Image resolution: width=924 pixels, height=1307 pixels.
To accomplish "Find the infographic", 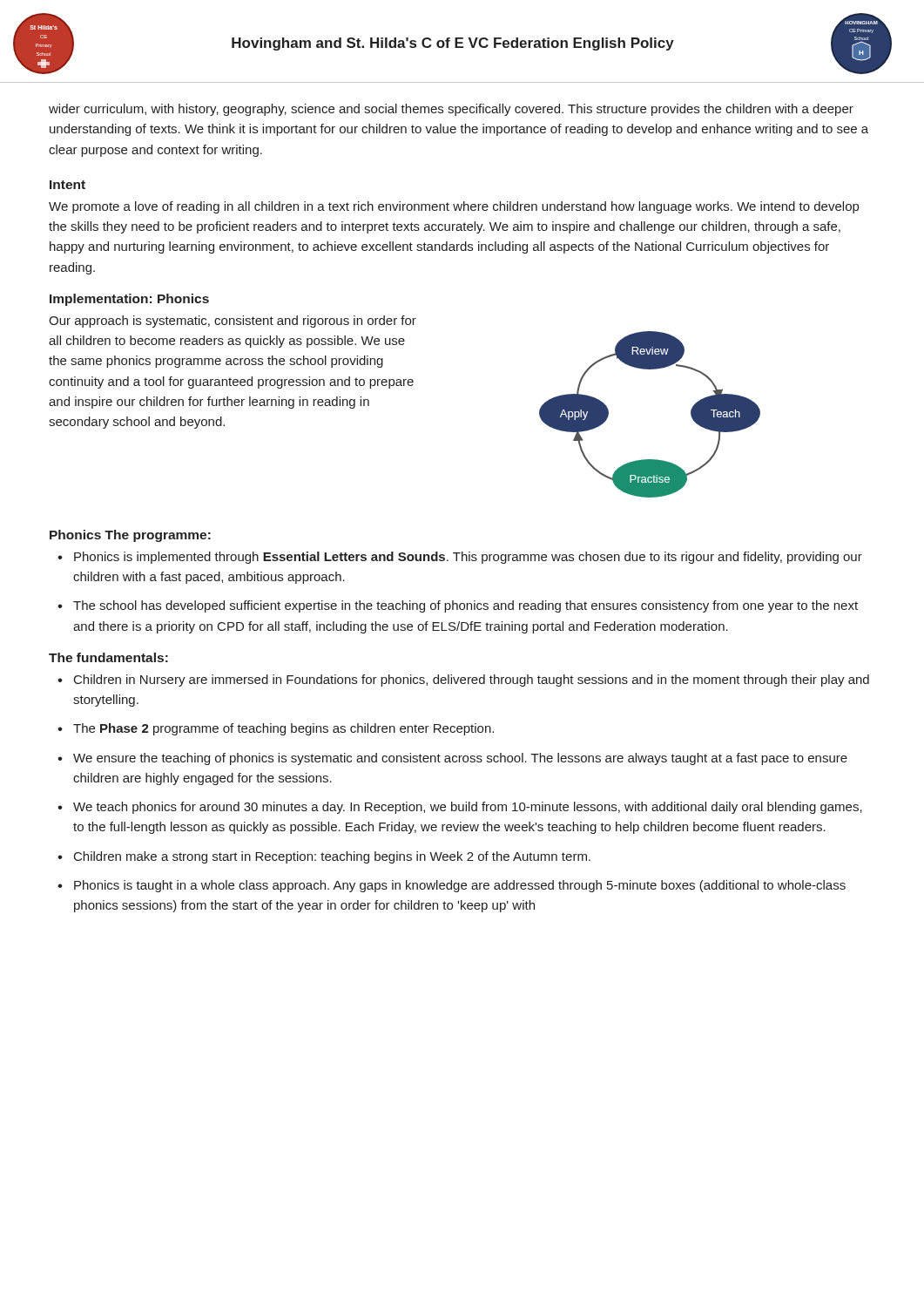I will [649, 414].
